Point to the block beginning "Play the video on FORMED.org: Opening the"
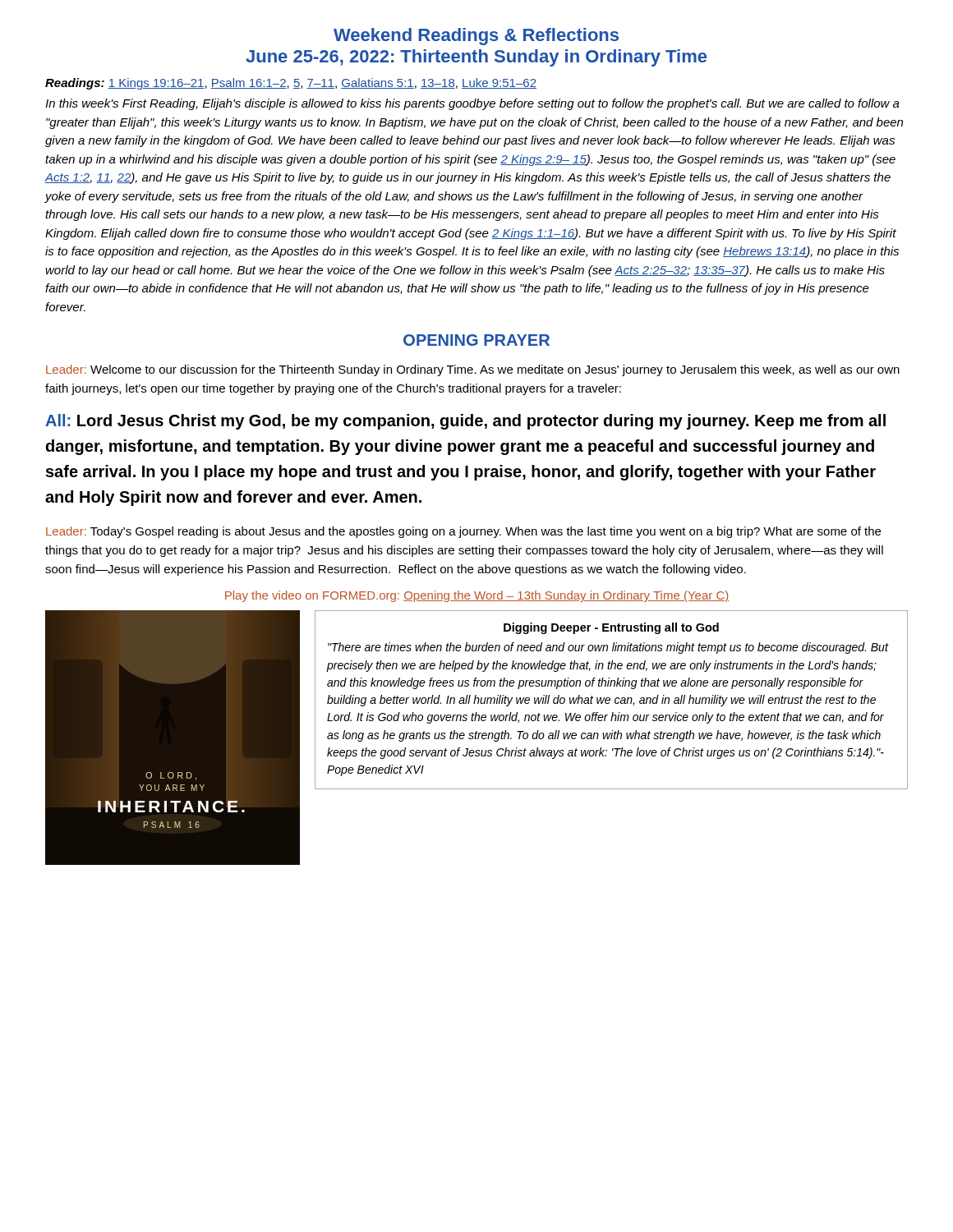 coord(476,595)
